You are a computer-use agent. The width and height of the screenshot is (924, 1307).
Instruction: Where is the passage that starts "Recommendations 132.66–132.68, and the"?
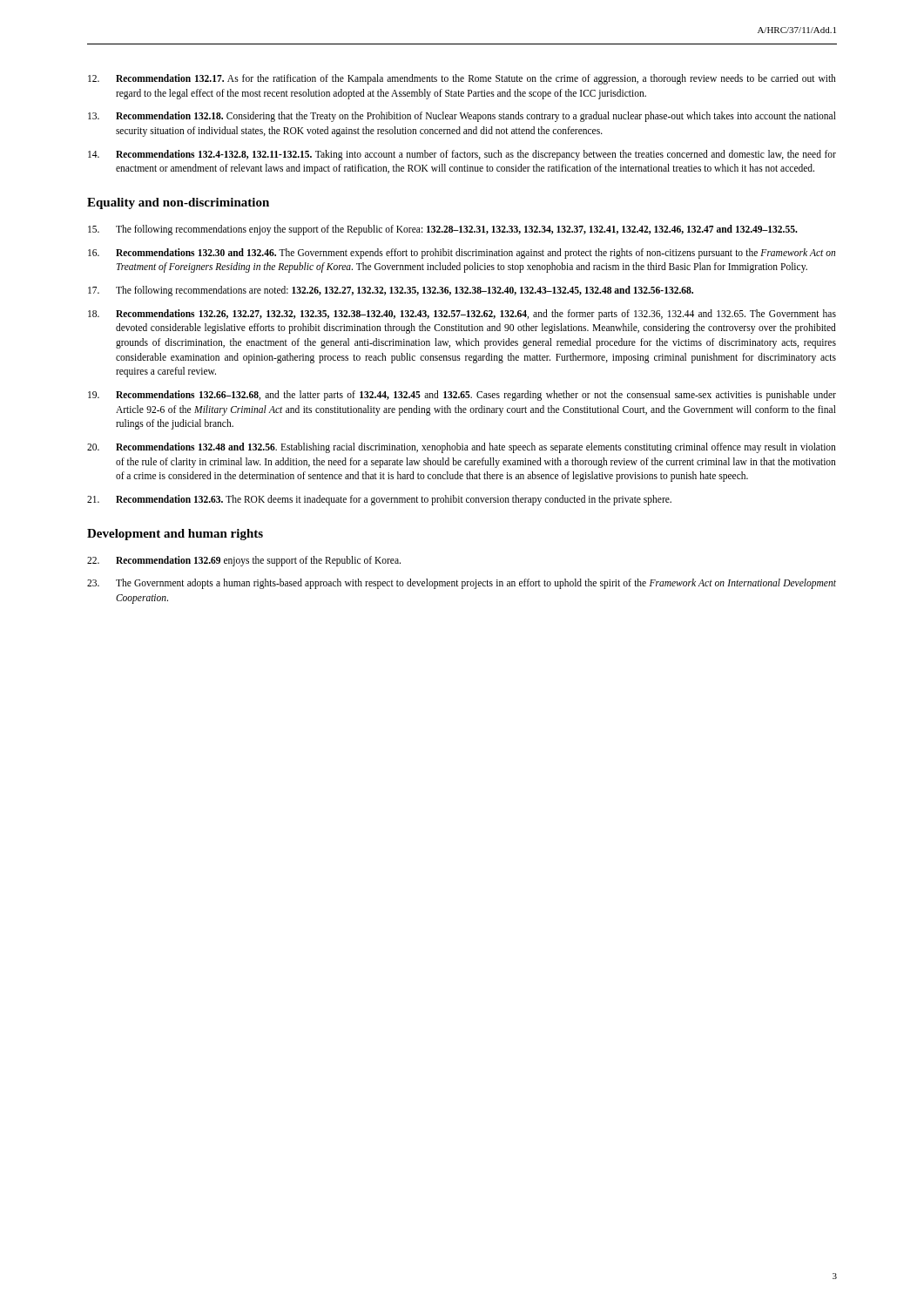point(462,410)
